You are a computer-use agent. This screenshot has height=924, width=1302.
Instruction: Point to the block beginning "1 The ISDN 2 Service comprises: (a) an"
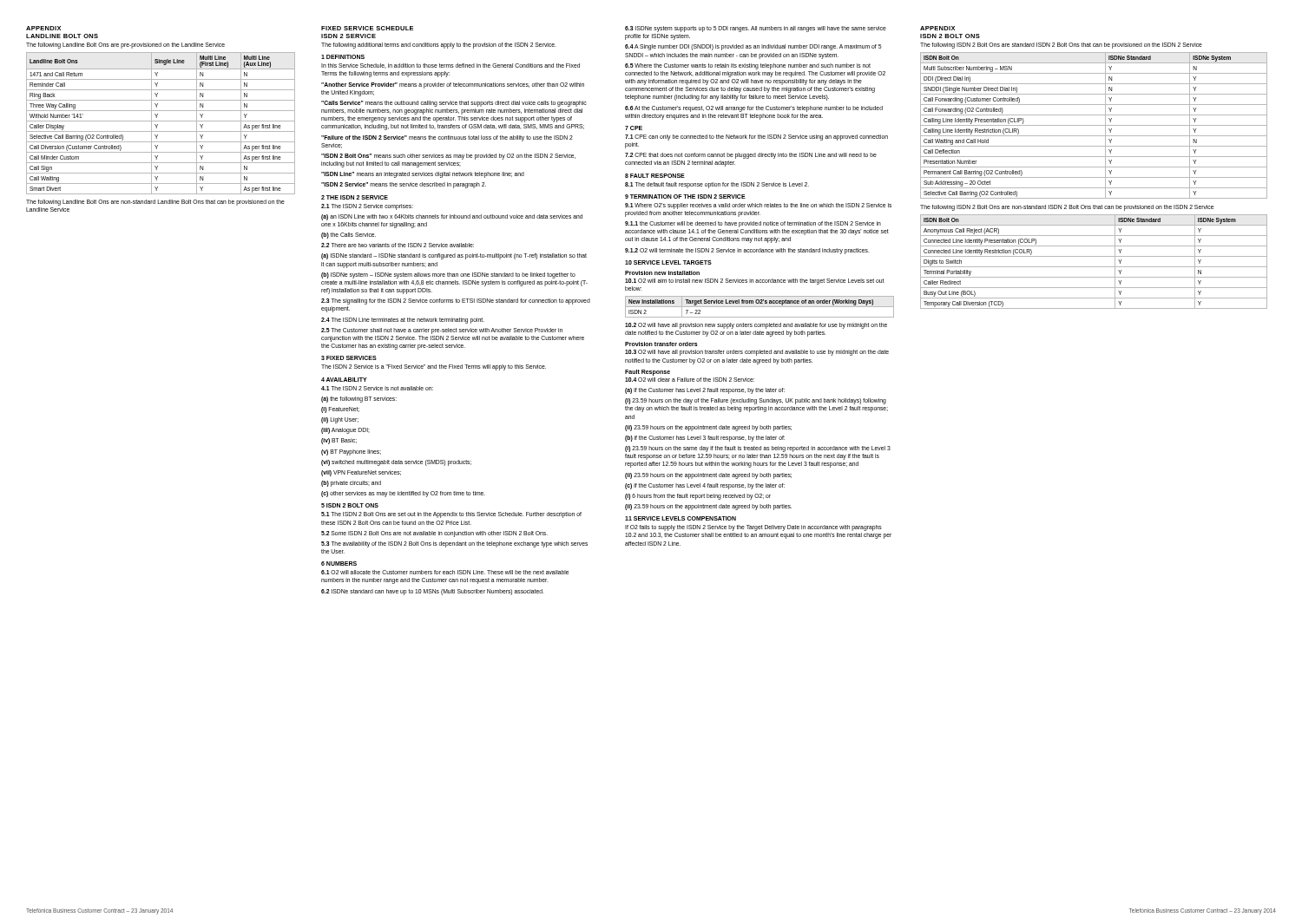coord(456,276)
